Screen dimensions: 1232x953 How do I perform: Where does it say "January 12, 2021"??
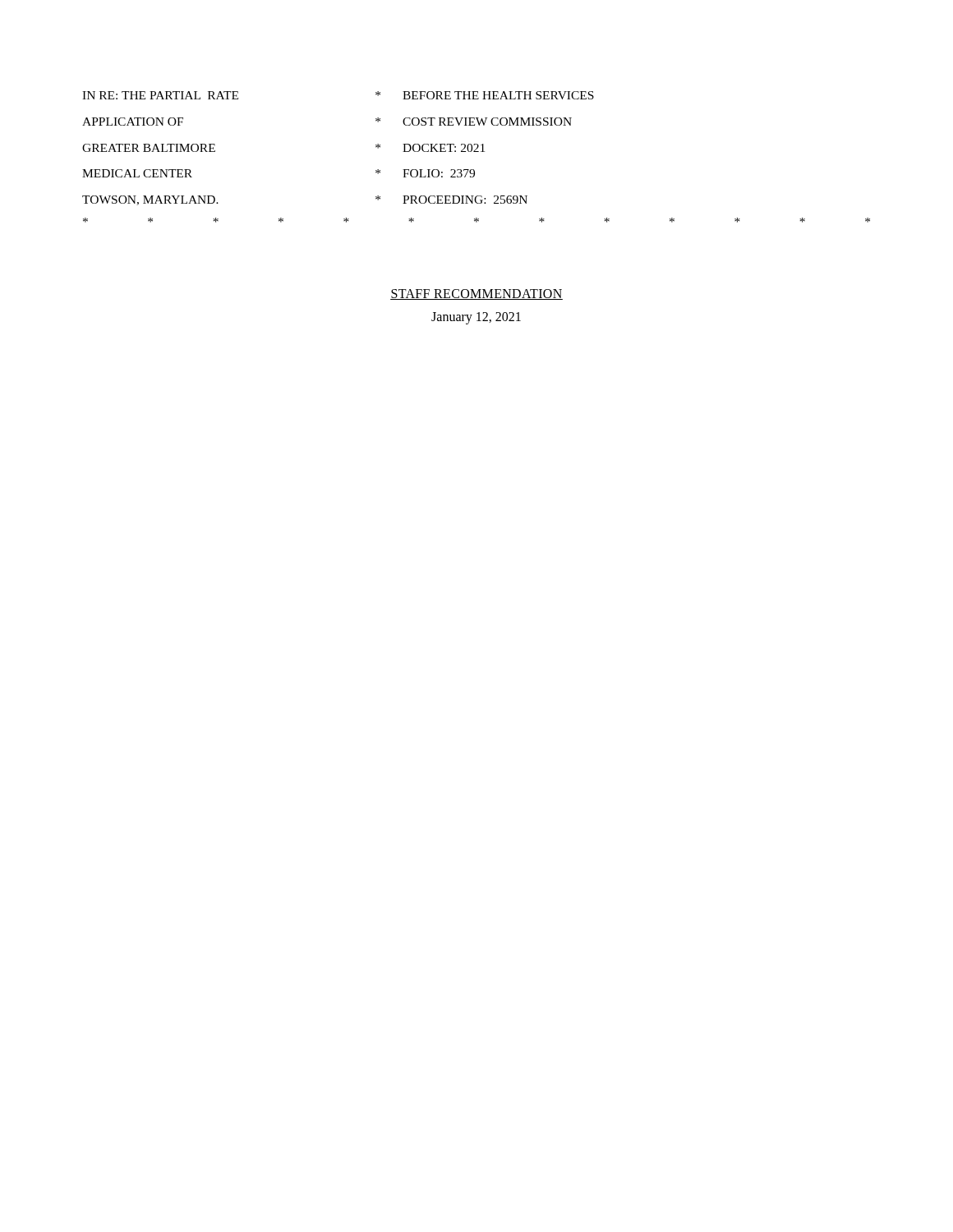click(476, 317)
